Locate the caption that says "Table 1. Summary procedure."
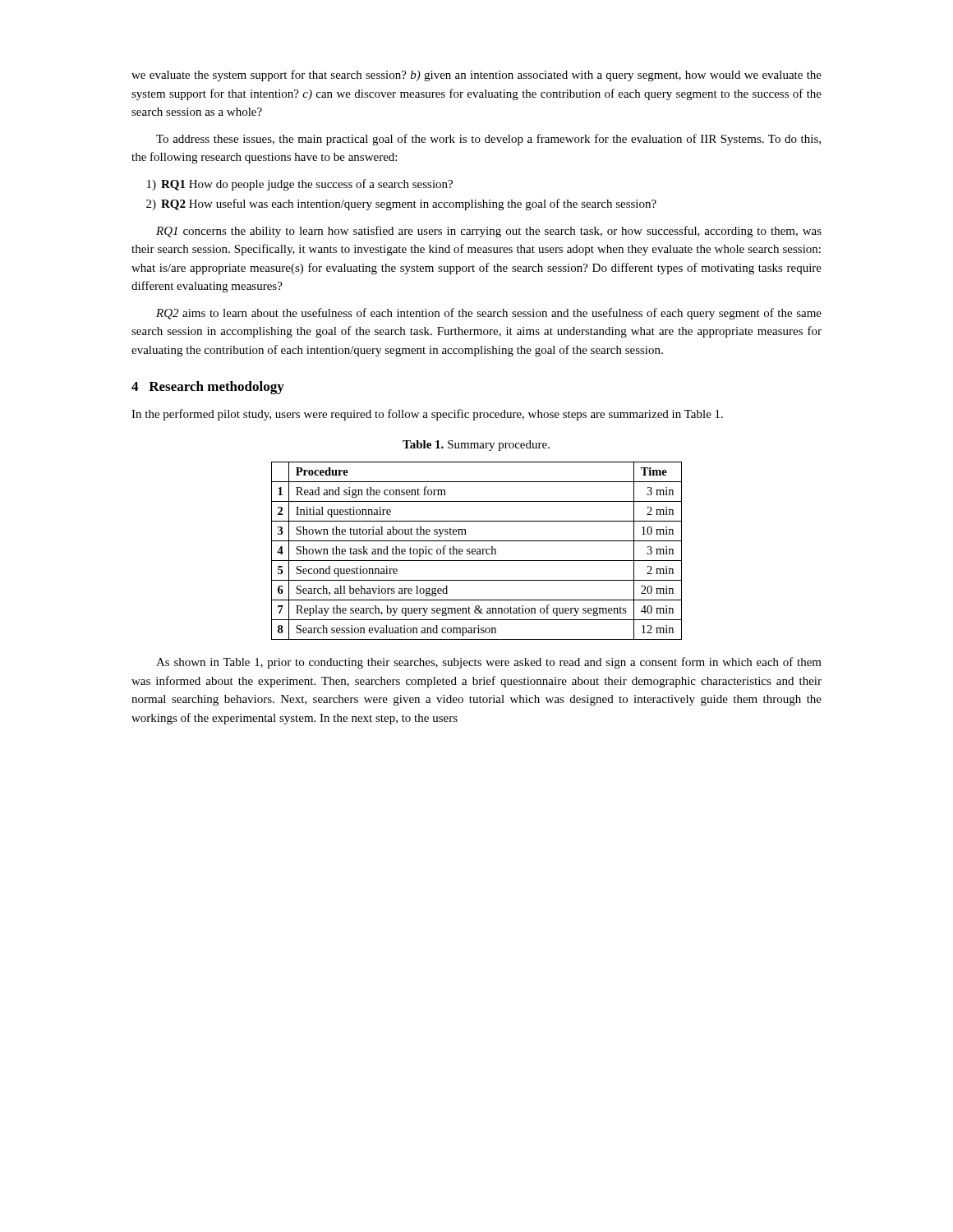Screen dimensions: 1232x953 click(476, 444)
